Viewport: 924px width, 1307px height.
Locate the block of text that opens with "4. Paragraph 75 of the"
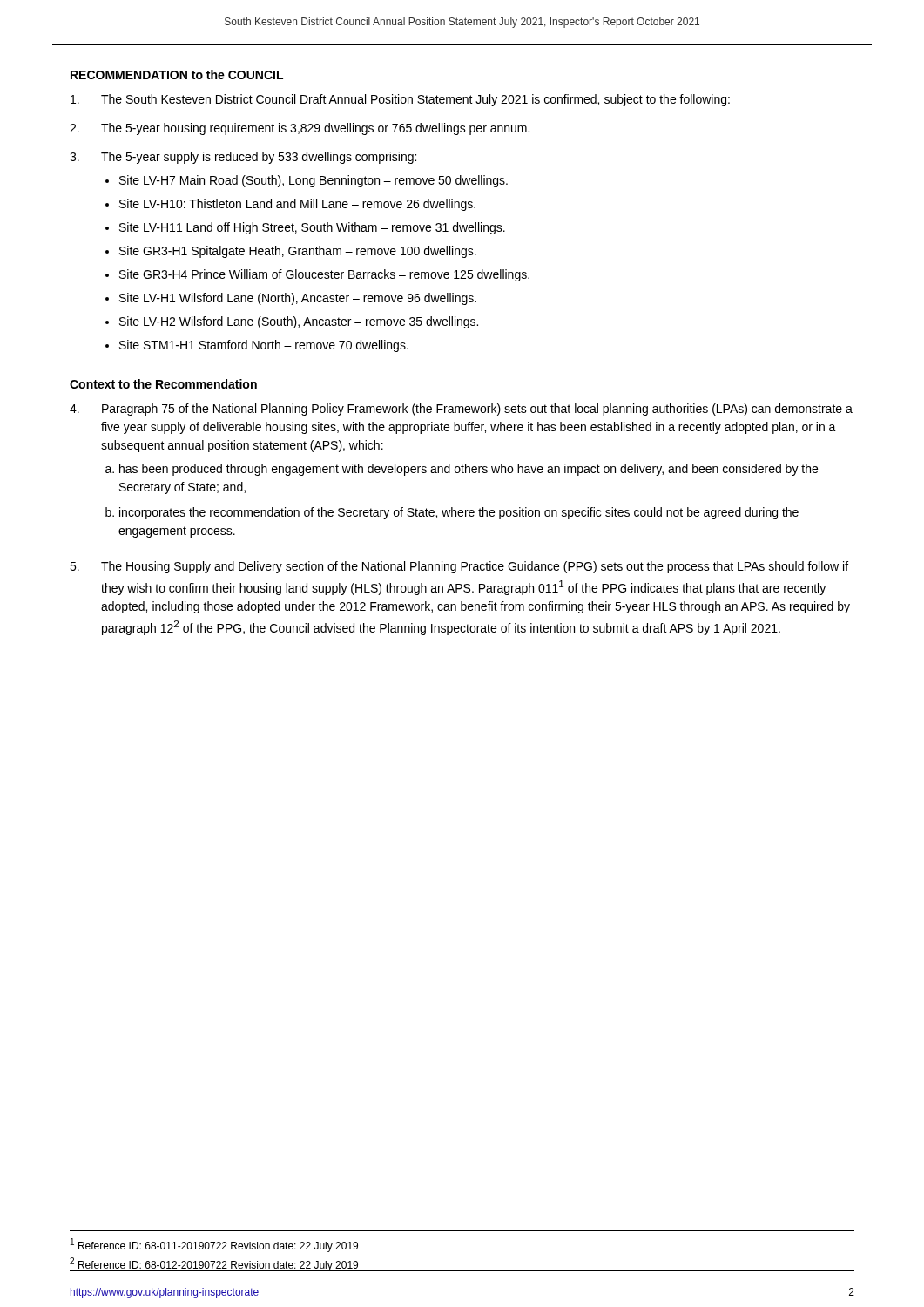pyautogui.click(x=462, y=474)
